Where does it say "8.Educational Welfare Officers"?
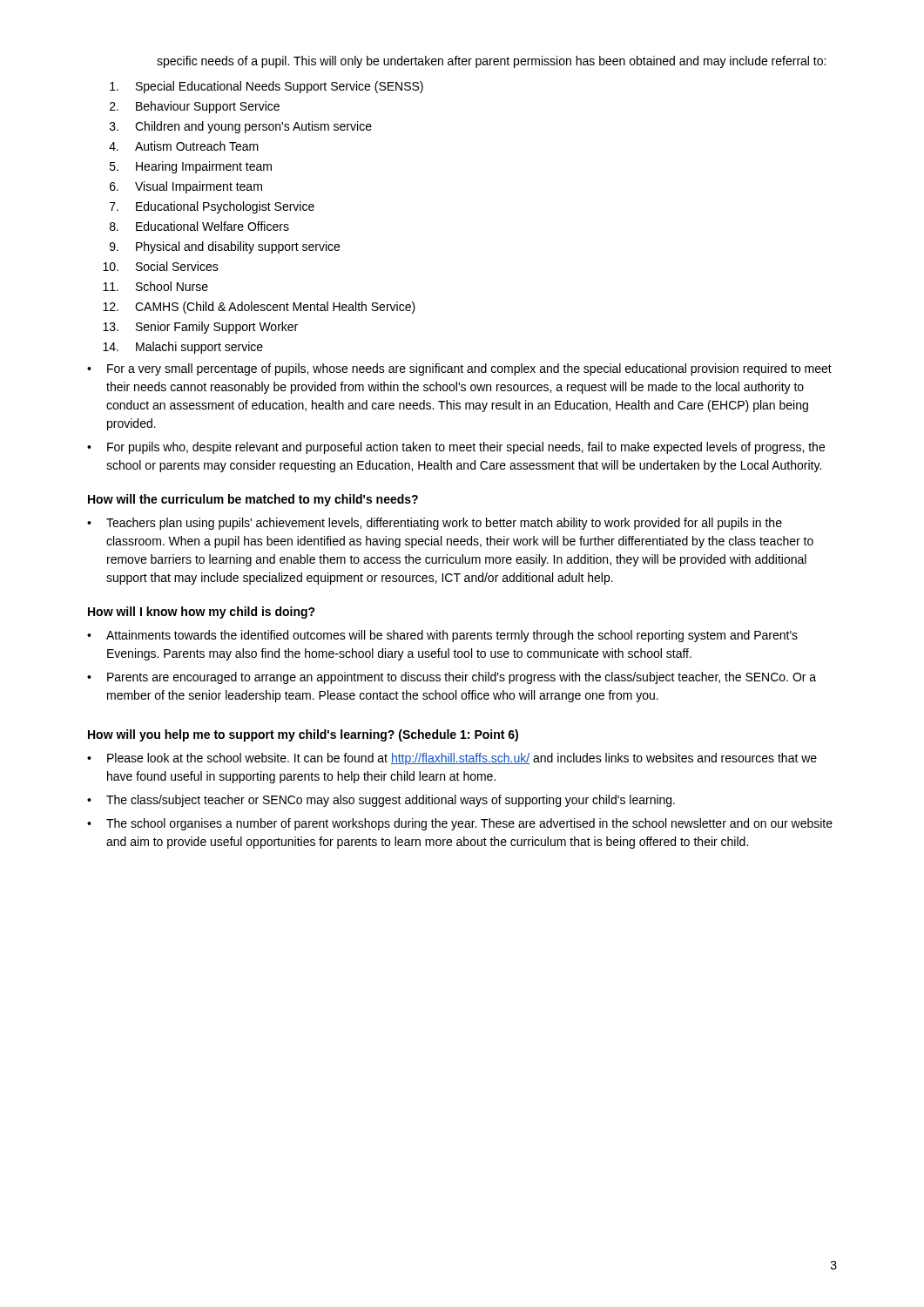The width and height of the screenshot is (924, 1307). pyautogui.click(x=199, y=226)
